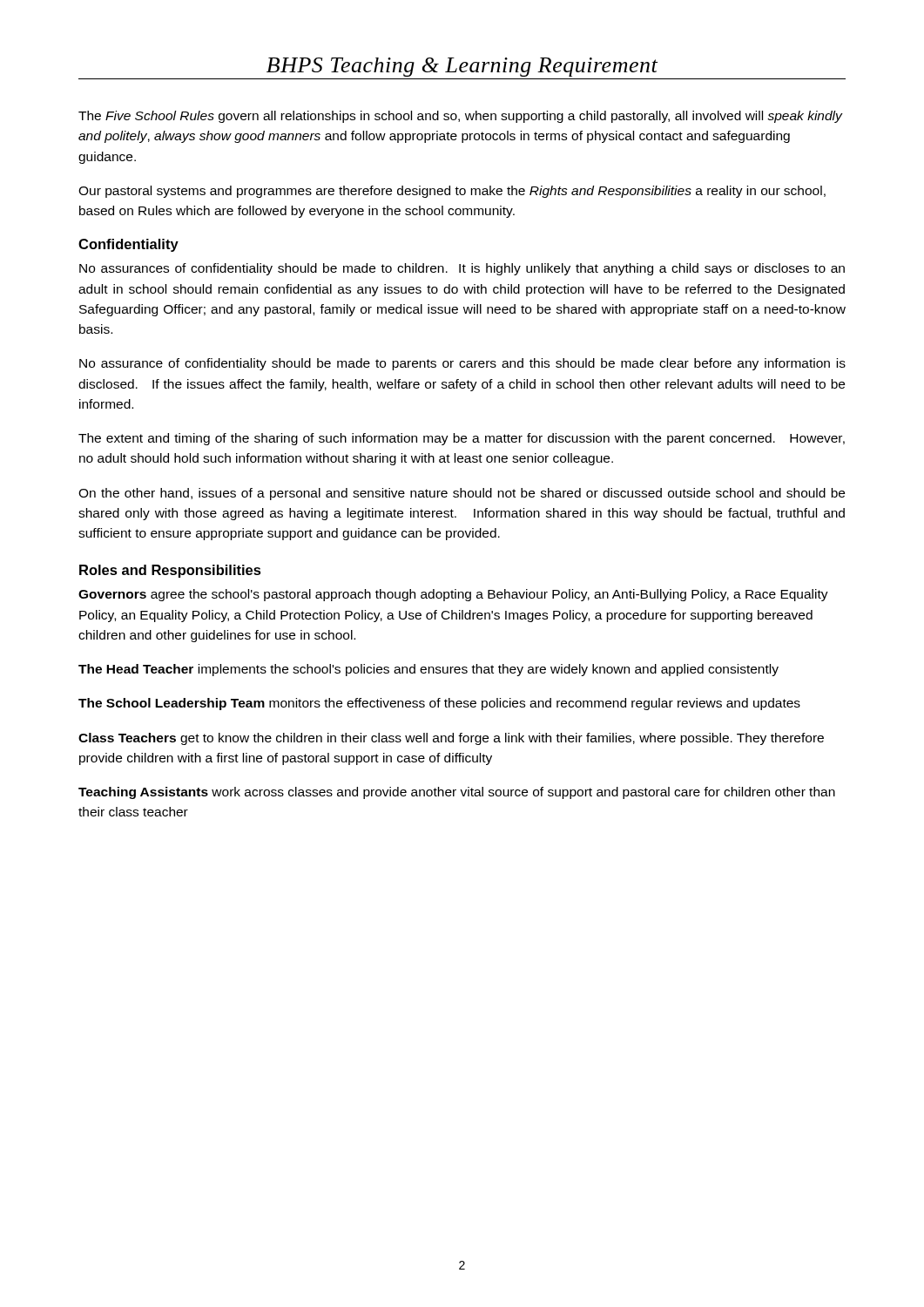
Task: Click on the text block that reads "The Head Teacher"
Action: [428, 669]
